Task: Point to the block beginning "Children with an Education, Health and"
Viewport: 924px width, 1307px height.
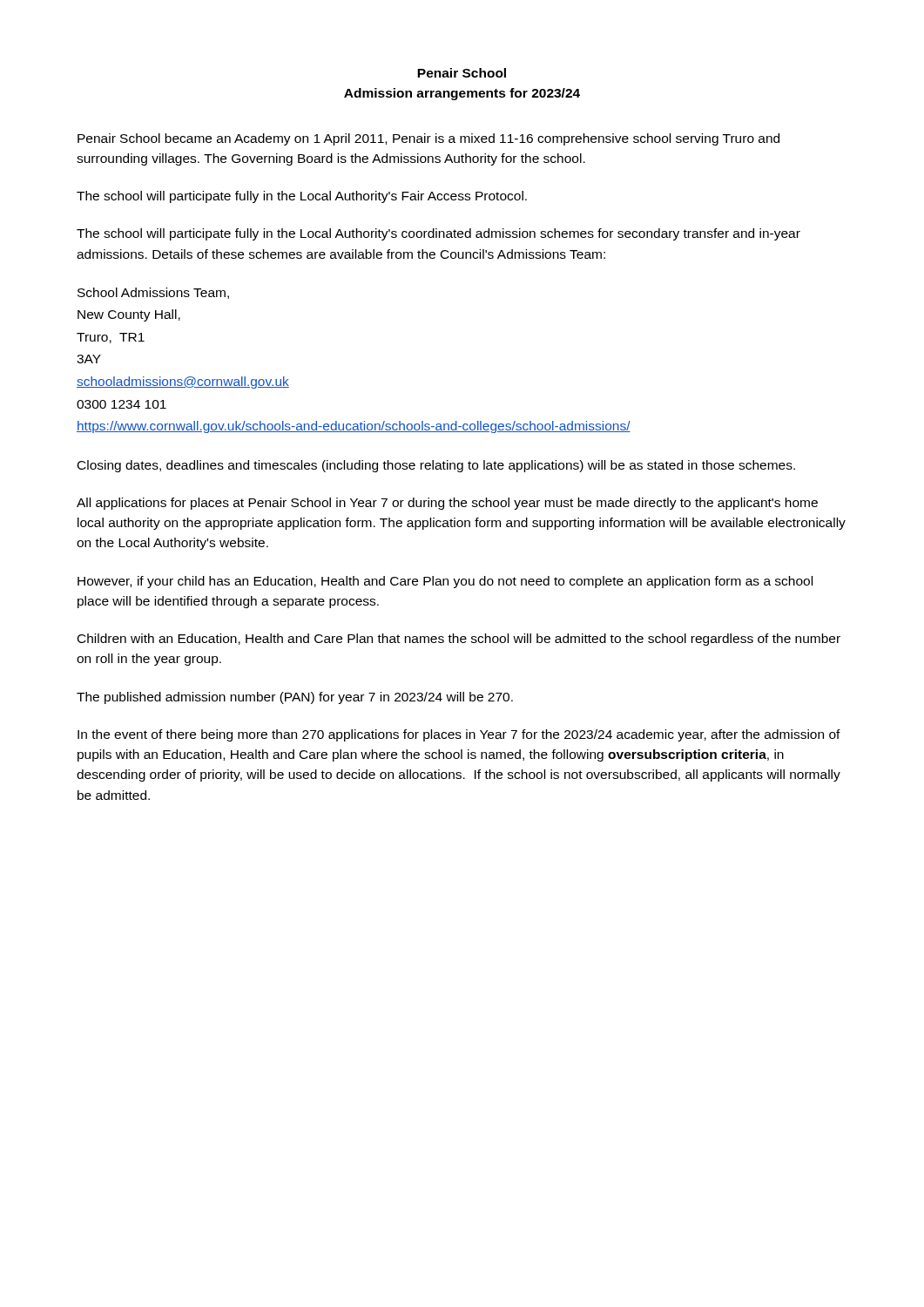Action: [x=459, y=649]
